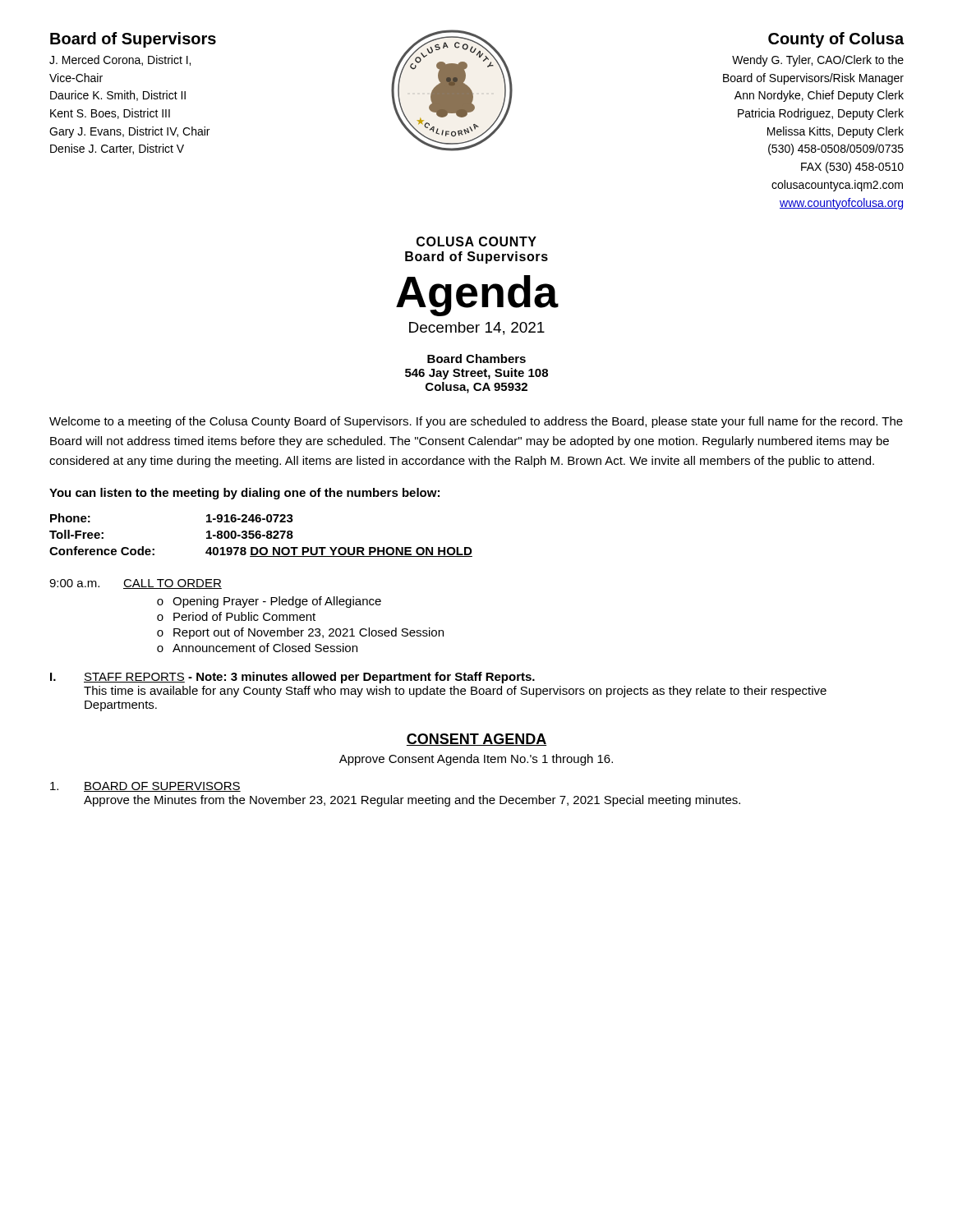Select the element starting "You can listen to the meeting by"
This screenshot has width=953, height=1232.
[x=245, y=492]
